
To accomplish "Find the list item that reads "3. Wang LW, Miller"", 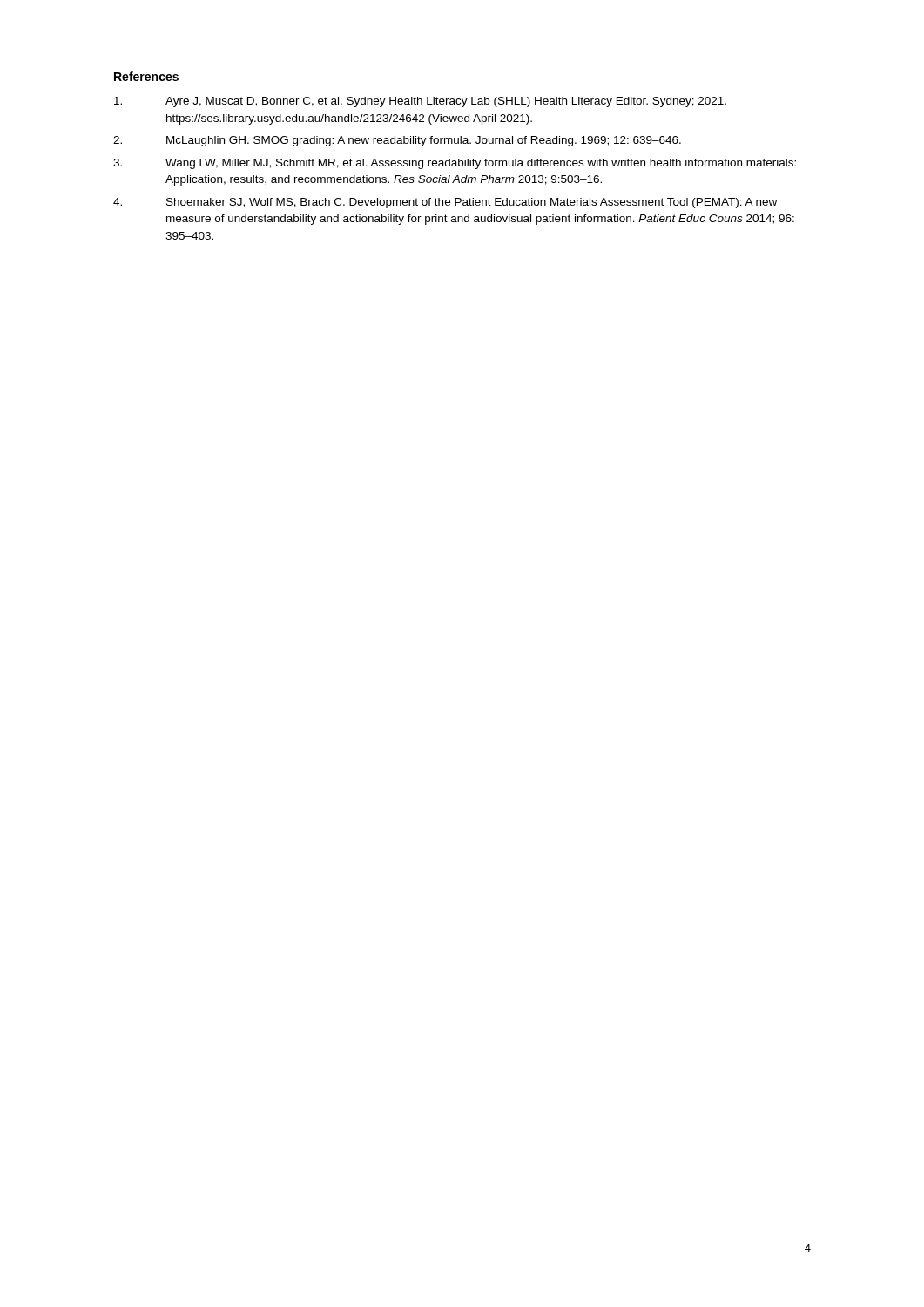I will [462, 171].
